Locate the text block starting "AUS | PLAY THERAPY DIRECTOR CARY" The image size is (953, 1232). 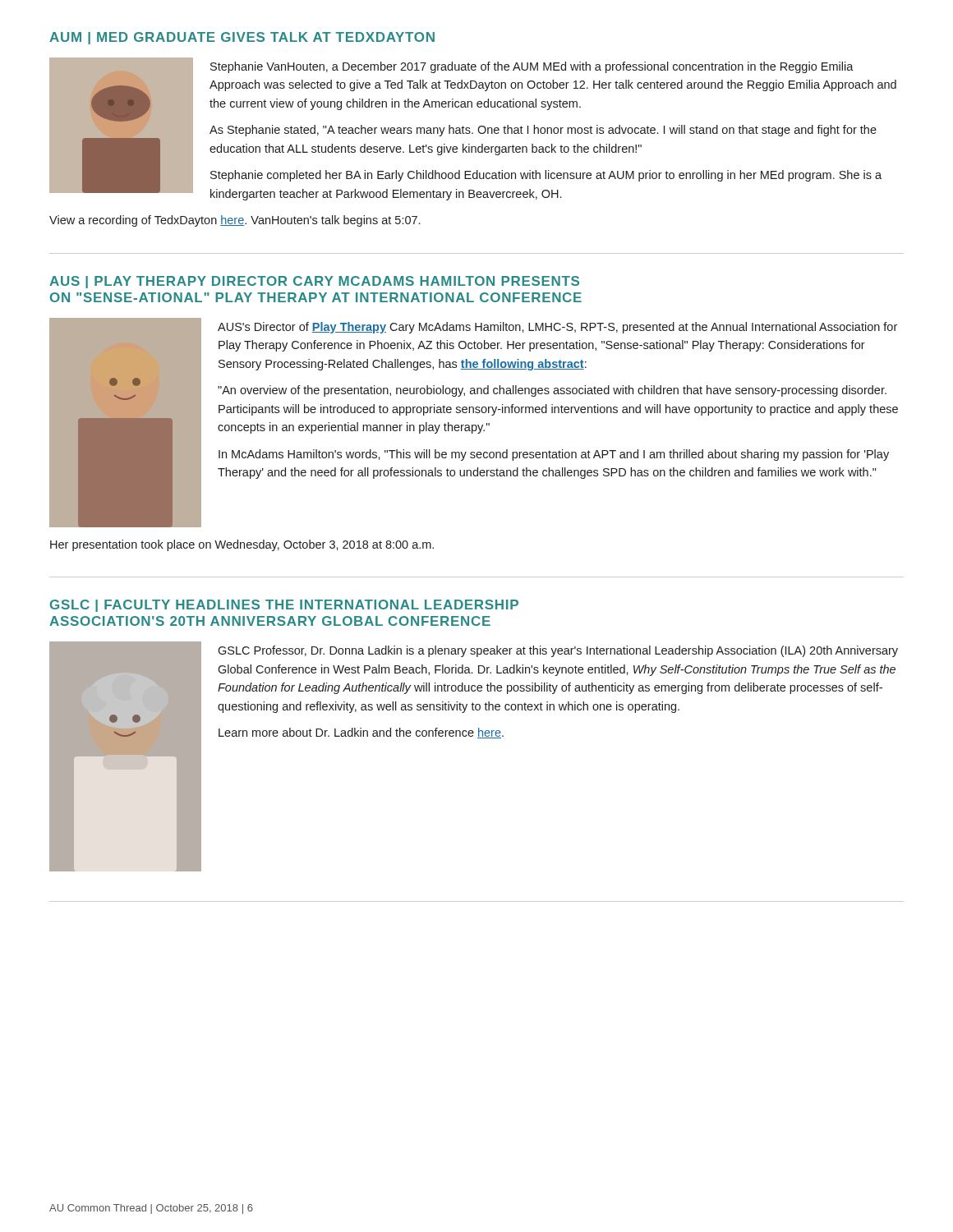(476, 290)
